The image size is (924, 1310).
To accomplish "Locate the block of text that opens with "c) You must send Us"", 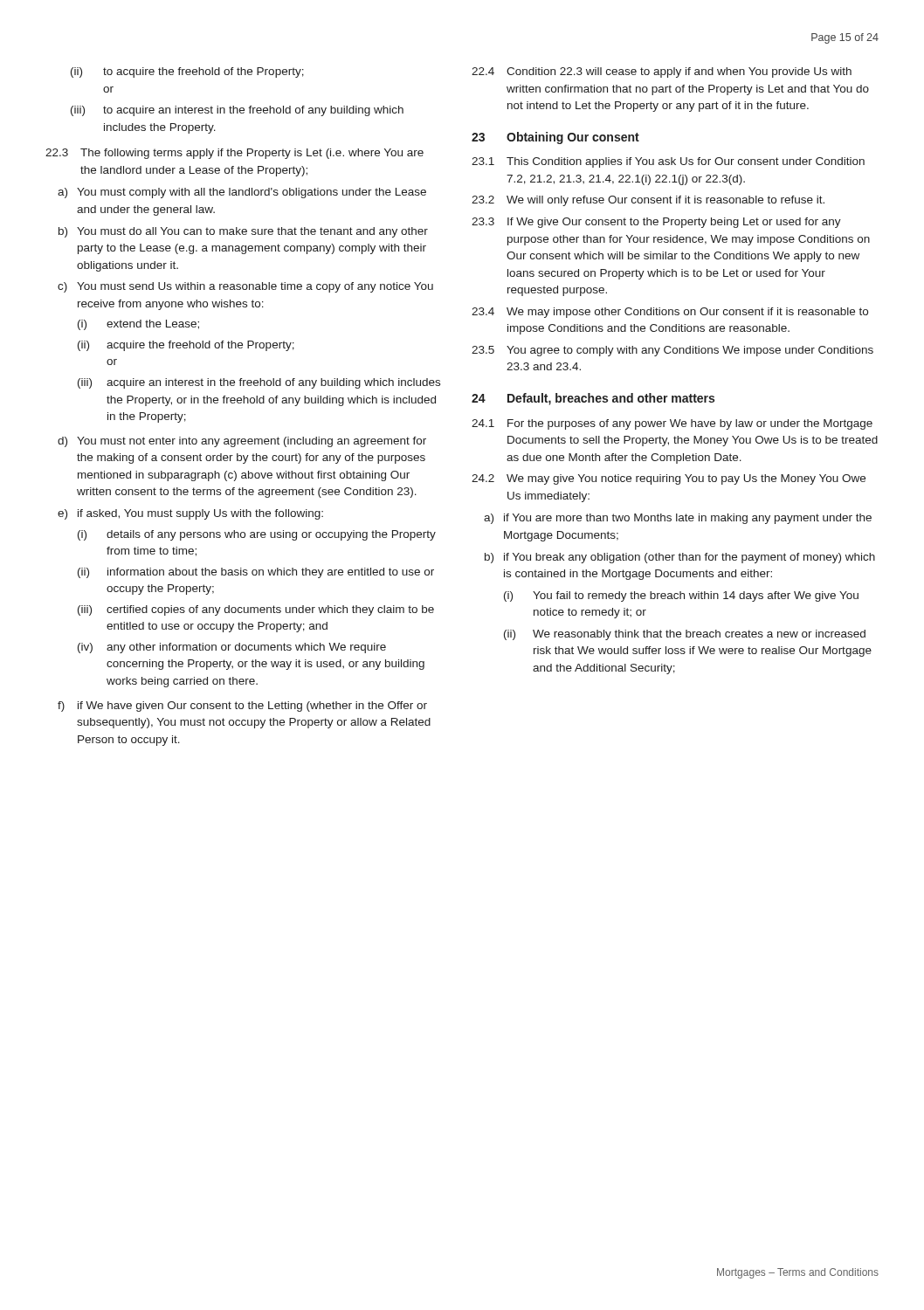I will (250, 353).
